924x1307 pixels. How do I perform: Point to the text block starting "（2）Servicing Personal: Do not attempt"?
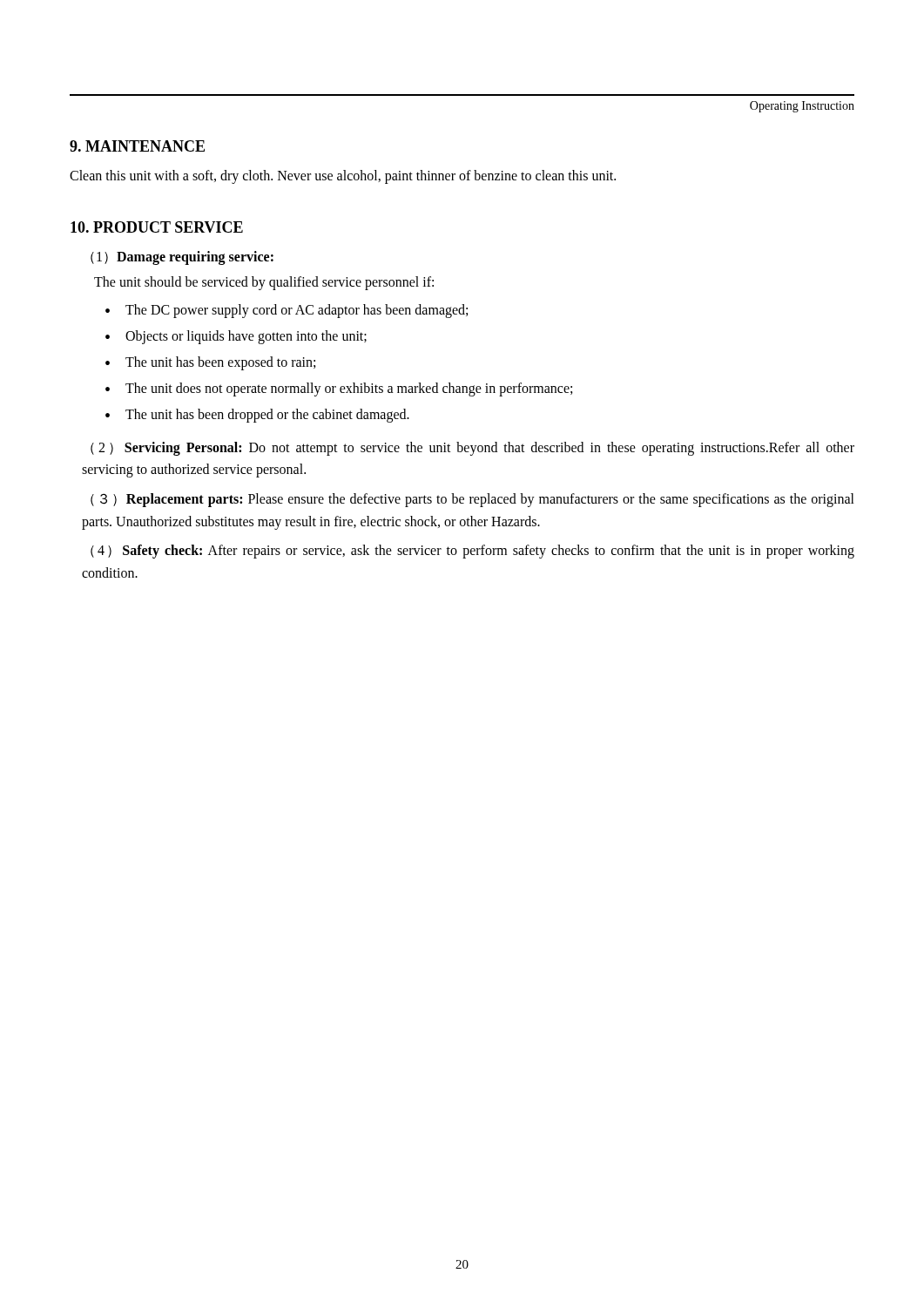[x=468, y=458]
